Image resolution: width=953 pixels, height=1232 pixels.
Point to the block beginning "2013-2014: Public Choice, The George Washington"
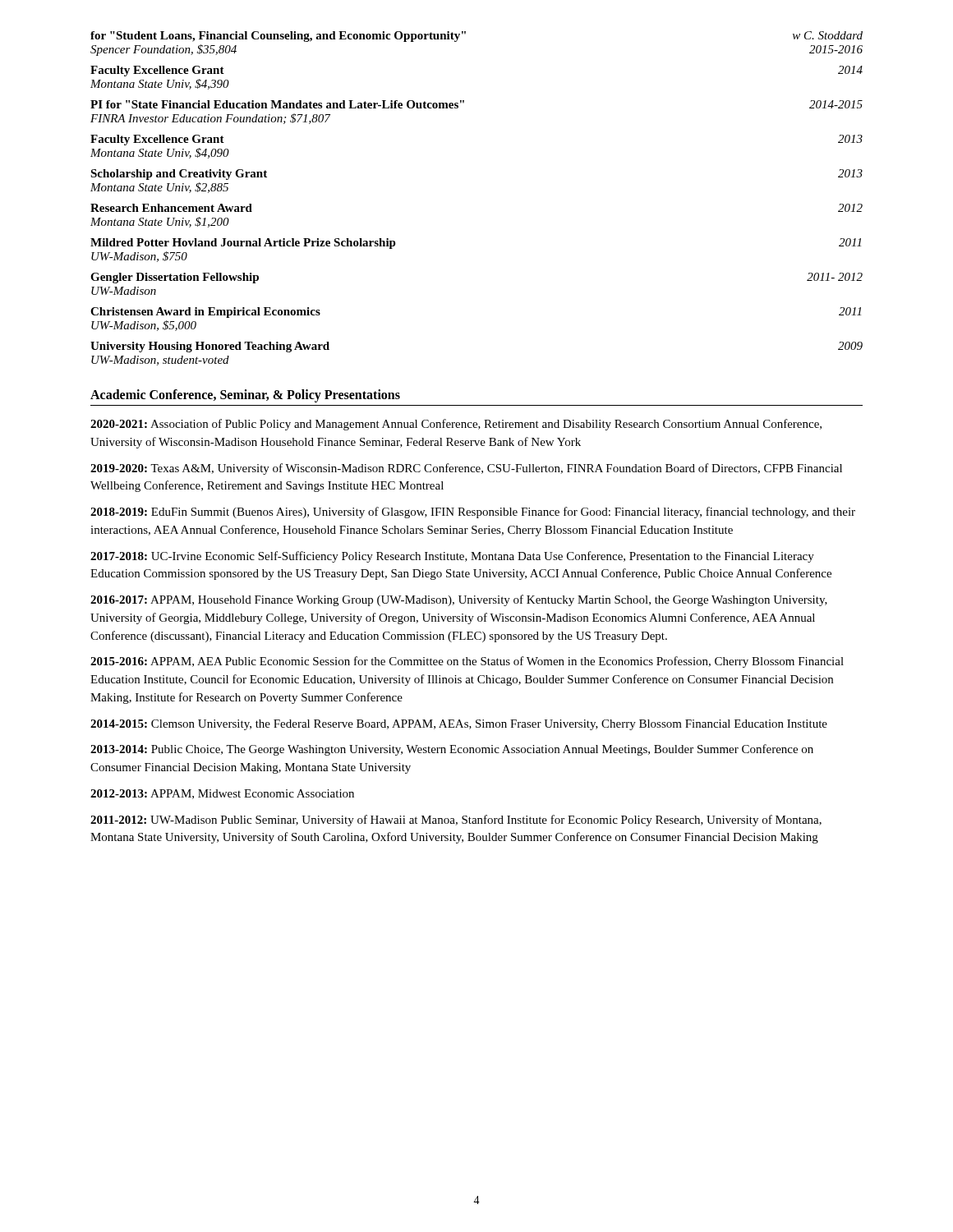click(452, 758)
